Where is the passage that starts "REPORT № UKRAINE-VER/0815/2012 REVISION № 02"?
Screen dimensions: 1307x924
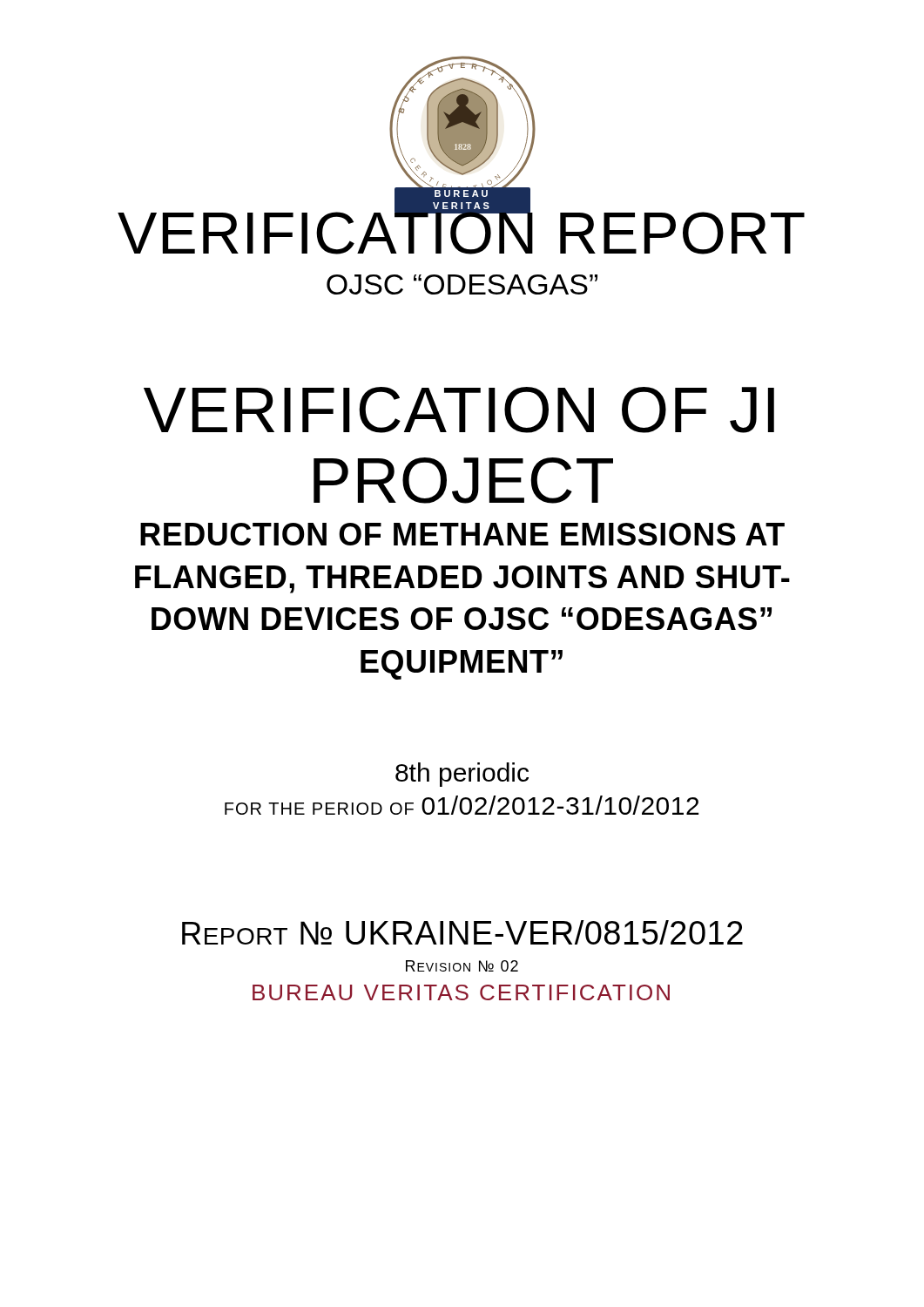pyautogui.click(x=462, y=961)
